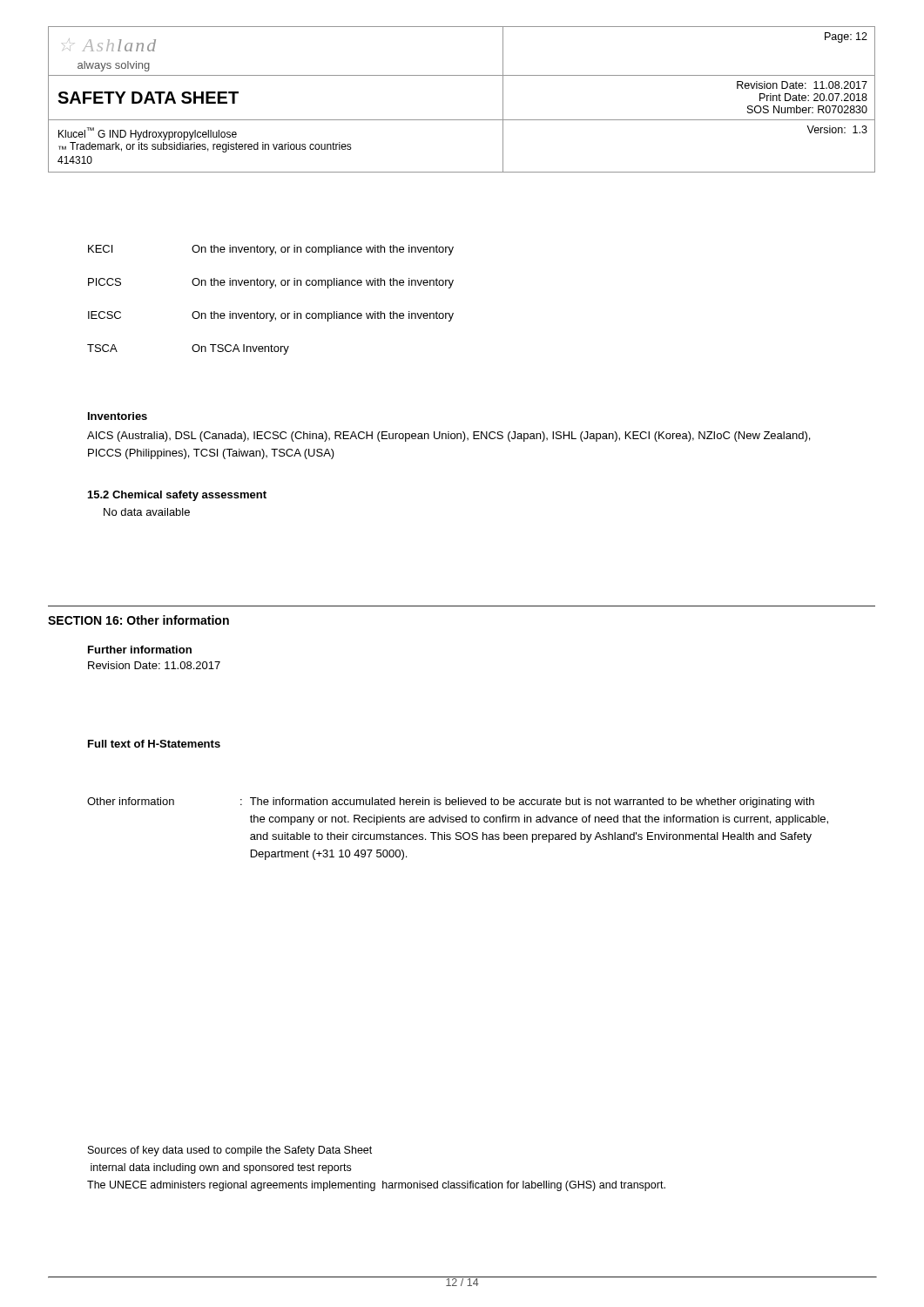Click where it says "No data available"
The image size is (924, 1307).
pos(147,512)
